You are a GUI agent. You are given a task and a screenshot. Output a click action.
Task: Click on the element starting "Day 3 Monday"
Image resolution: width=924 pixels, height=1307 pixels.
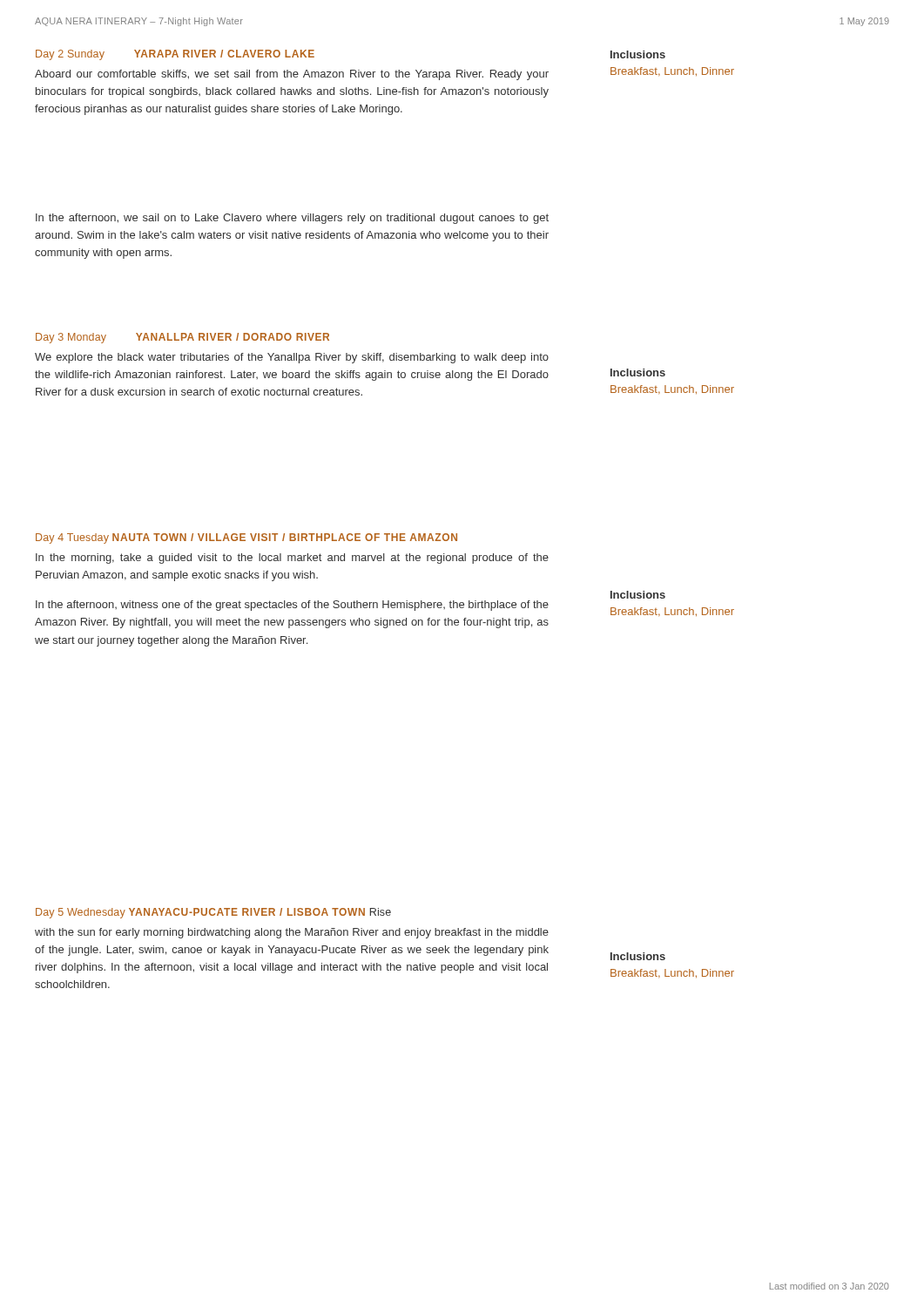tap(292, 366)
